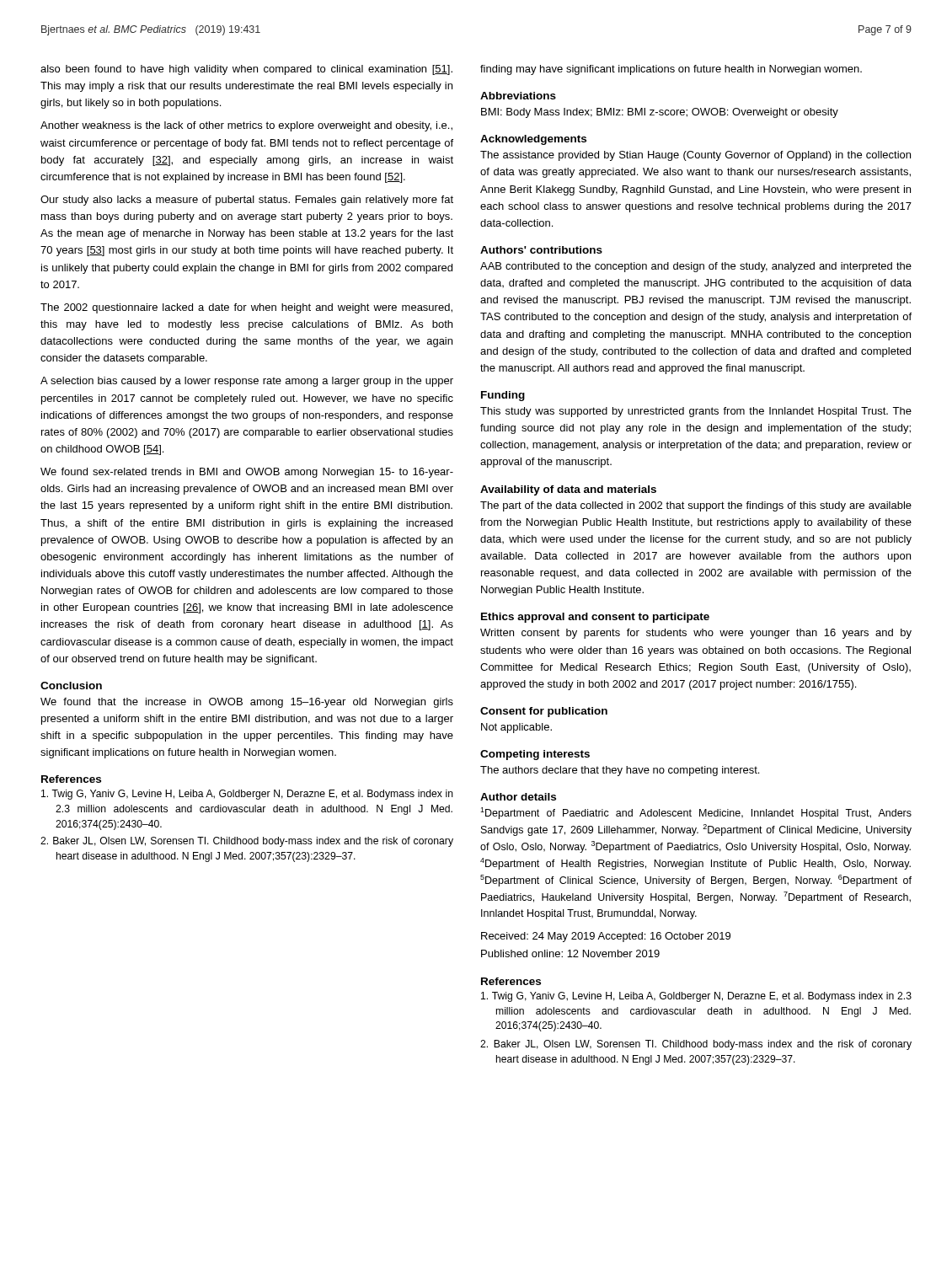The image size is (952, 1264).
Task: Select the section header containing "Competing interests"
Action: click(535, 754)
